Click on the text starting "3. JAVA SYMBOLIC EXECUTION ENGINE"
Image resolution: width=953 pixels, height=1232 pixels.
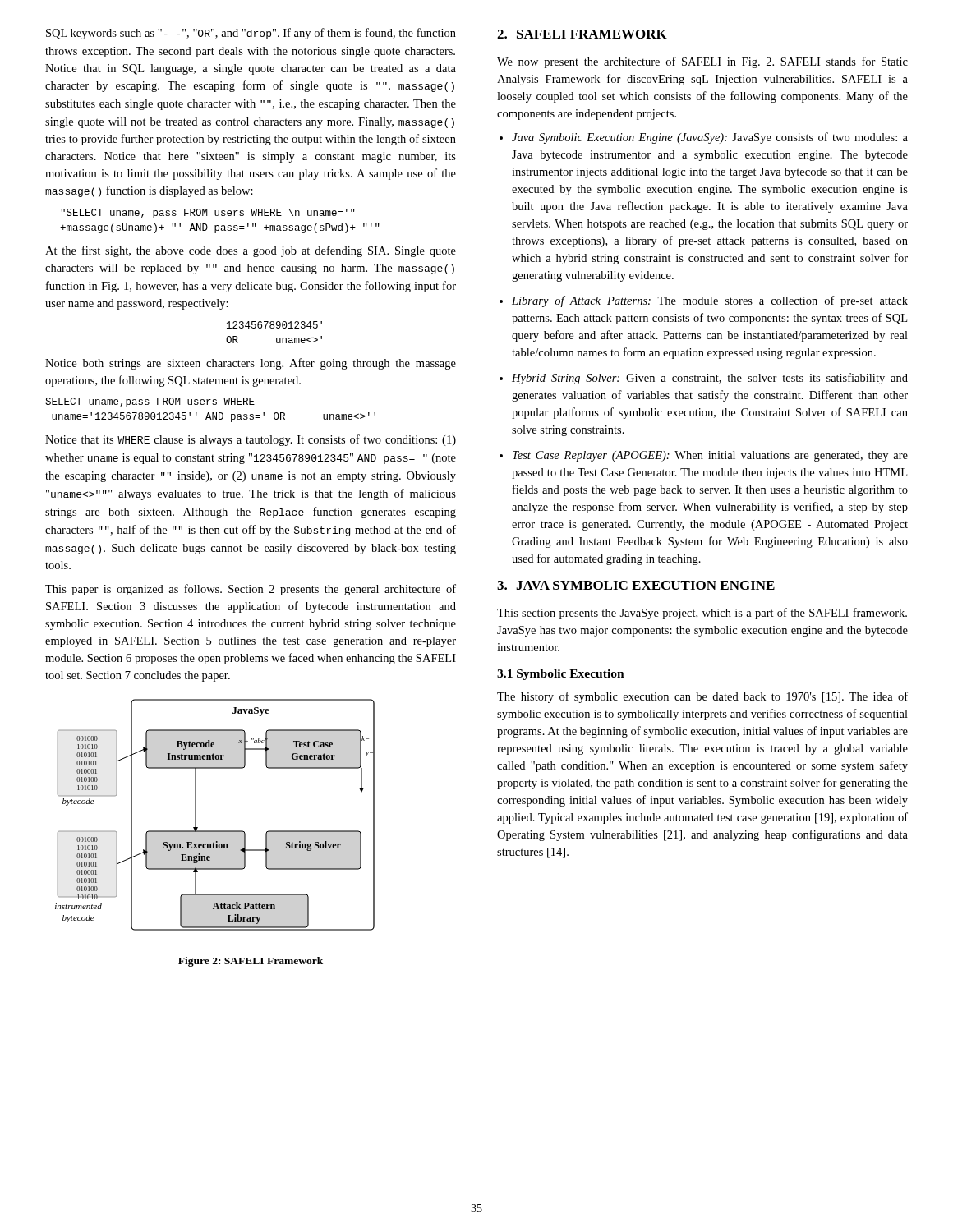pyautogui.click(x=702, y=586)
